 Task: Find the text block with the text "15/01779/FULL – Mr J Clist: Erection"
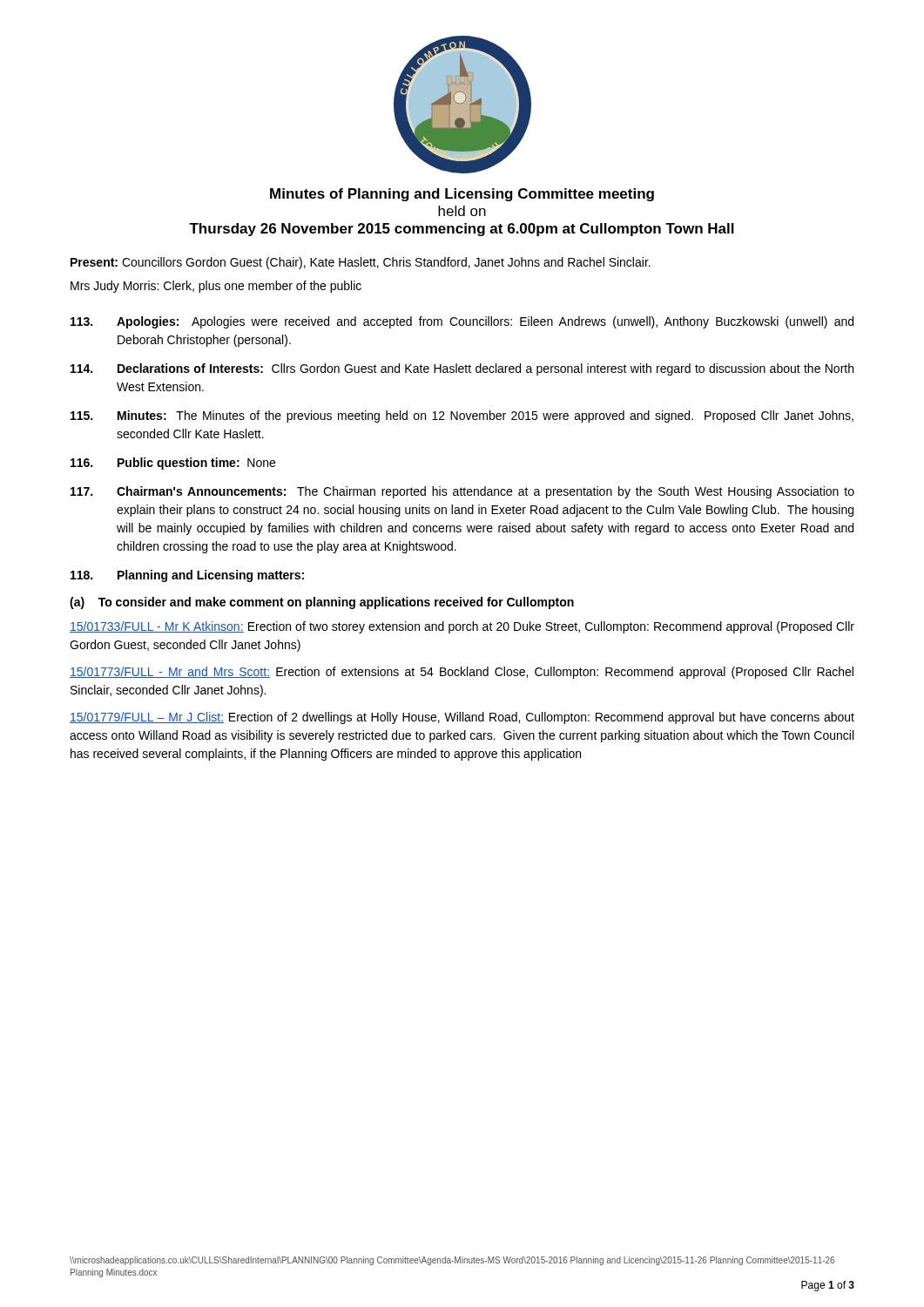(x=462, y=735)
